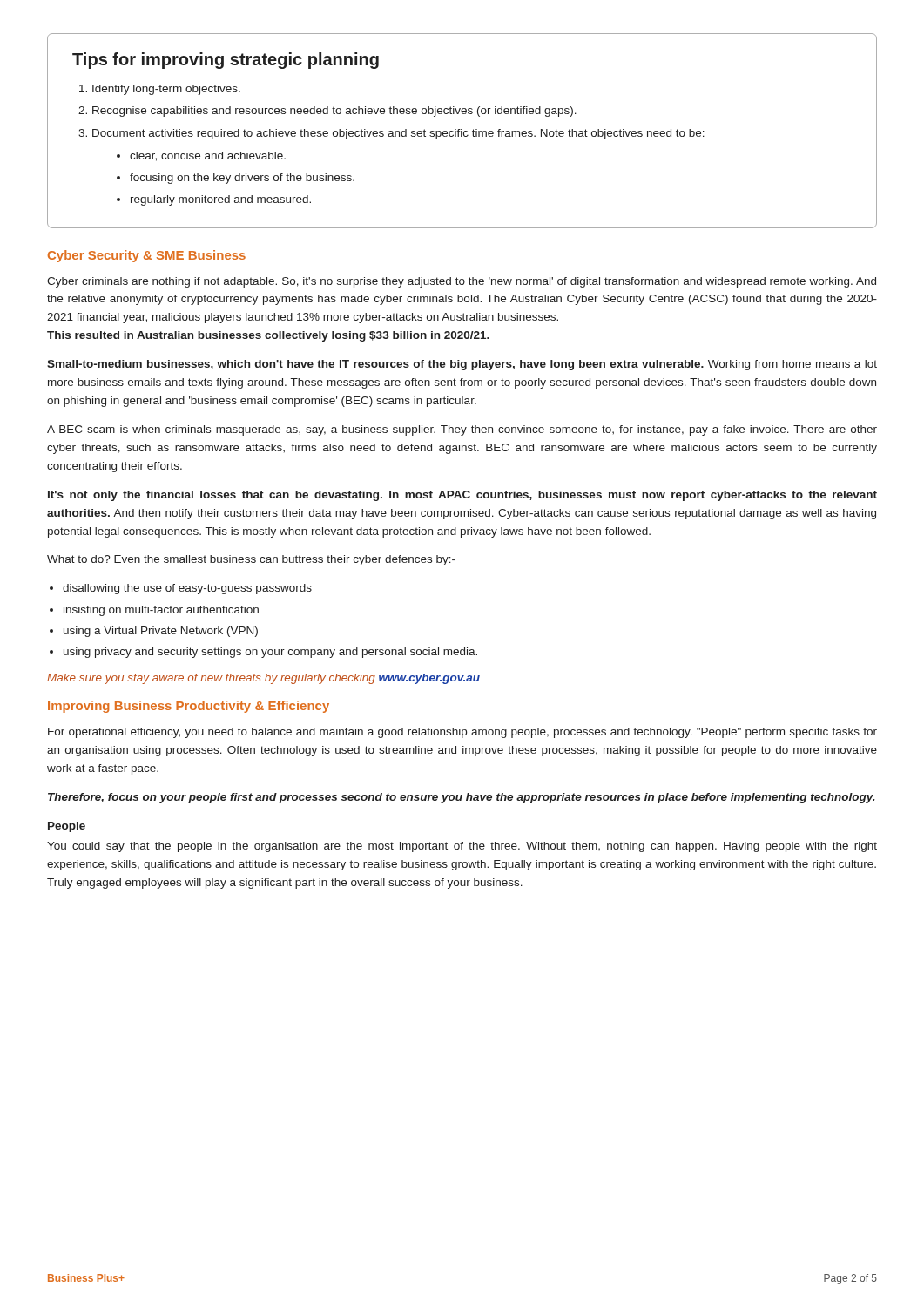Where is the passage that starts "Identify long-term objectives. Recognise capabilities and resources needed"?

pyautogui.click(x=462, y=144)
